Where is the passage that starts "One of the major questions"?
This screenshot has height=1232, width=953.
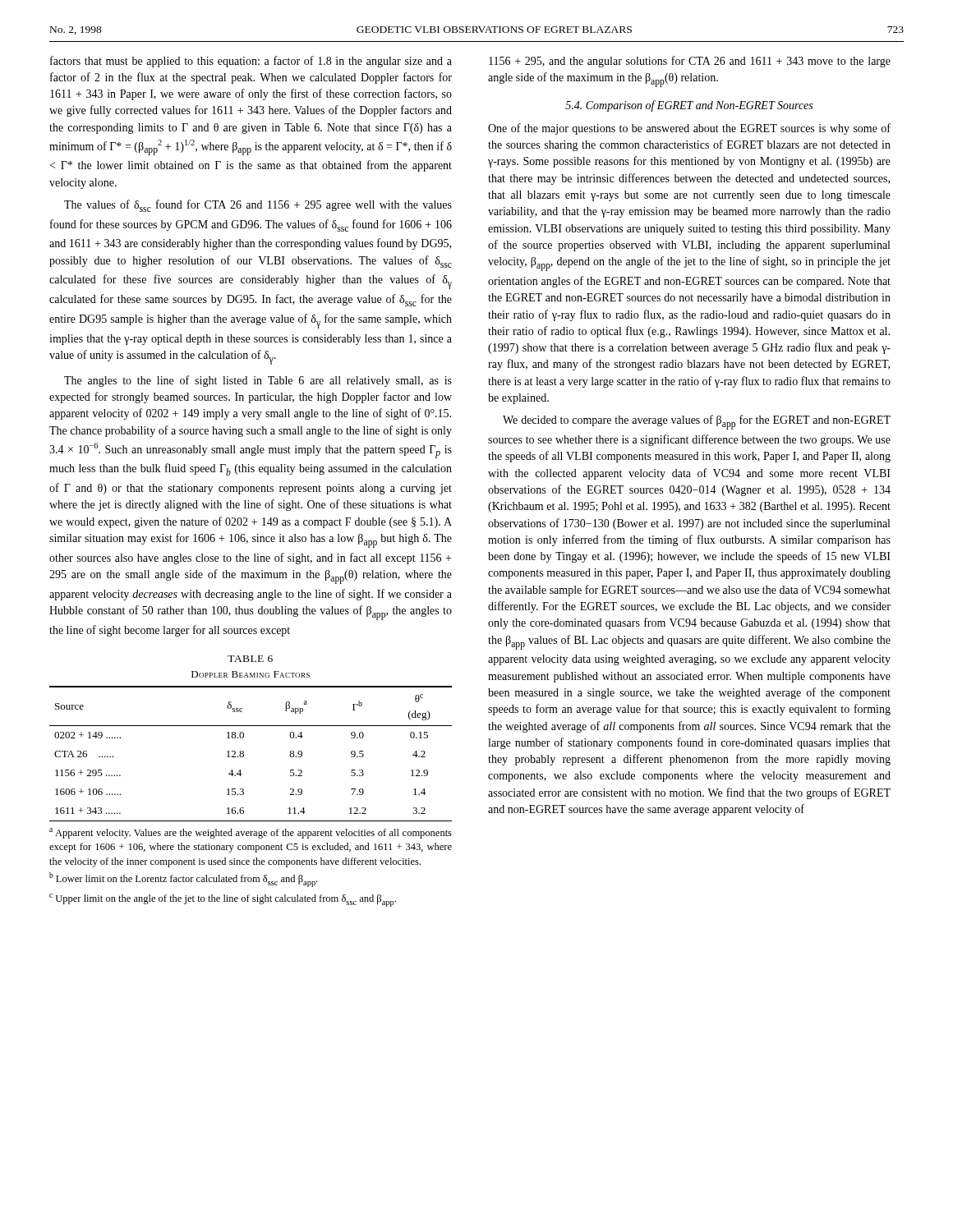point(689,264)
